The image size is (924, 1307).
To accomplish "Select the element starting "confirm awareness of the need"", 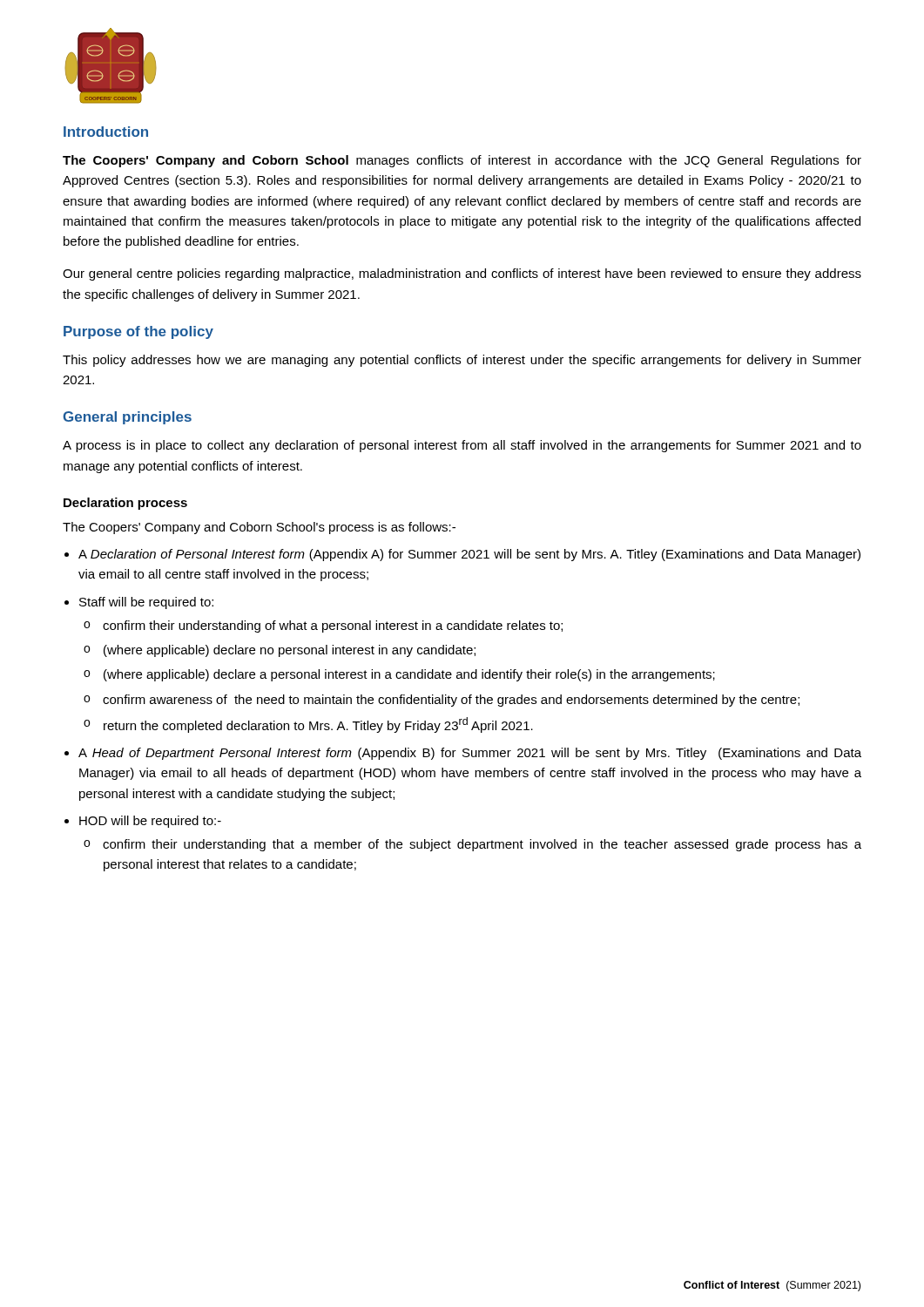I will [452, 699].
